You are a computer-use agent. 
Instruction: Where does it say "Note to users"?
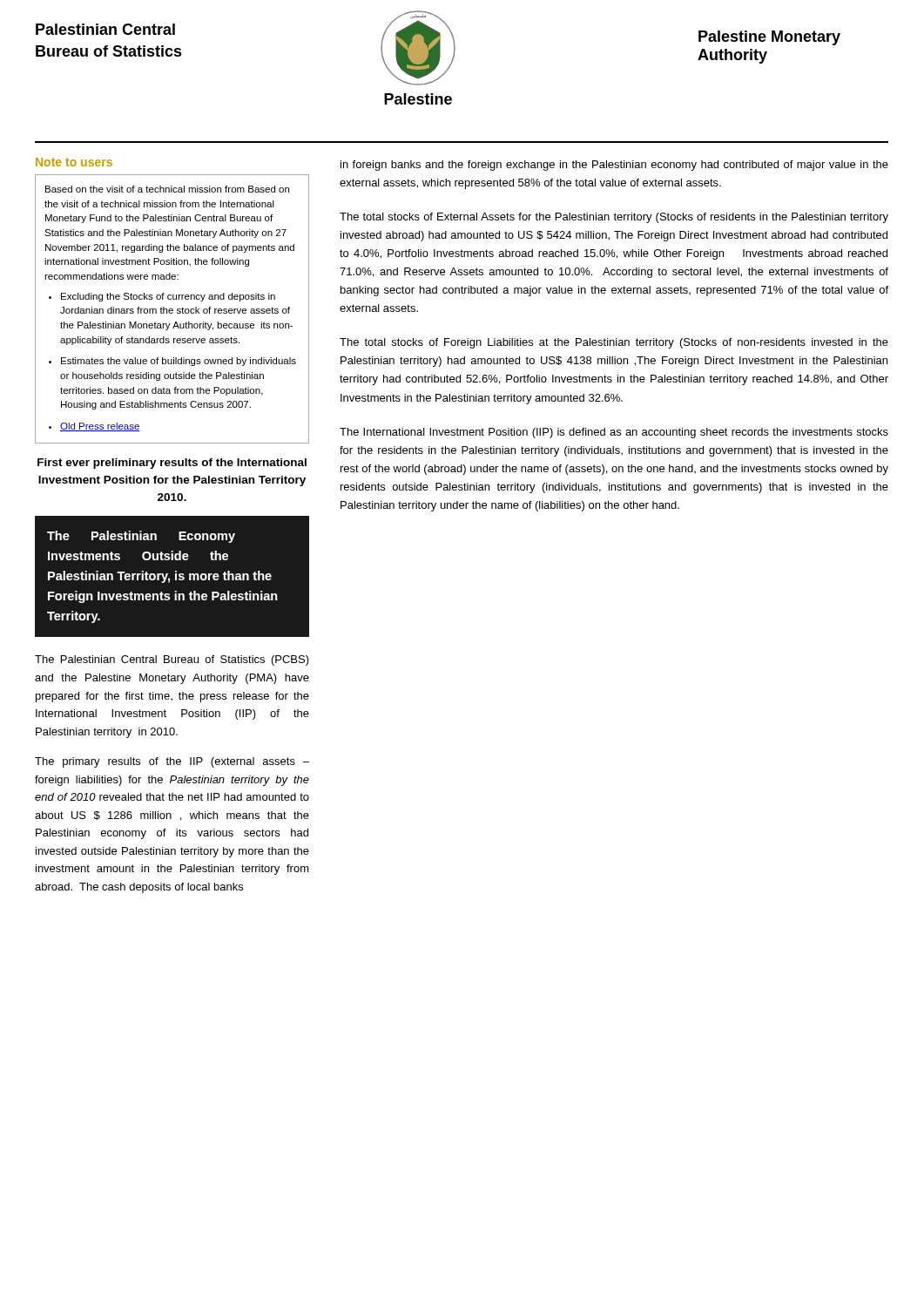[74, 162]
